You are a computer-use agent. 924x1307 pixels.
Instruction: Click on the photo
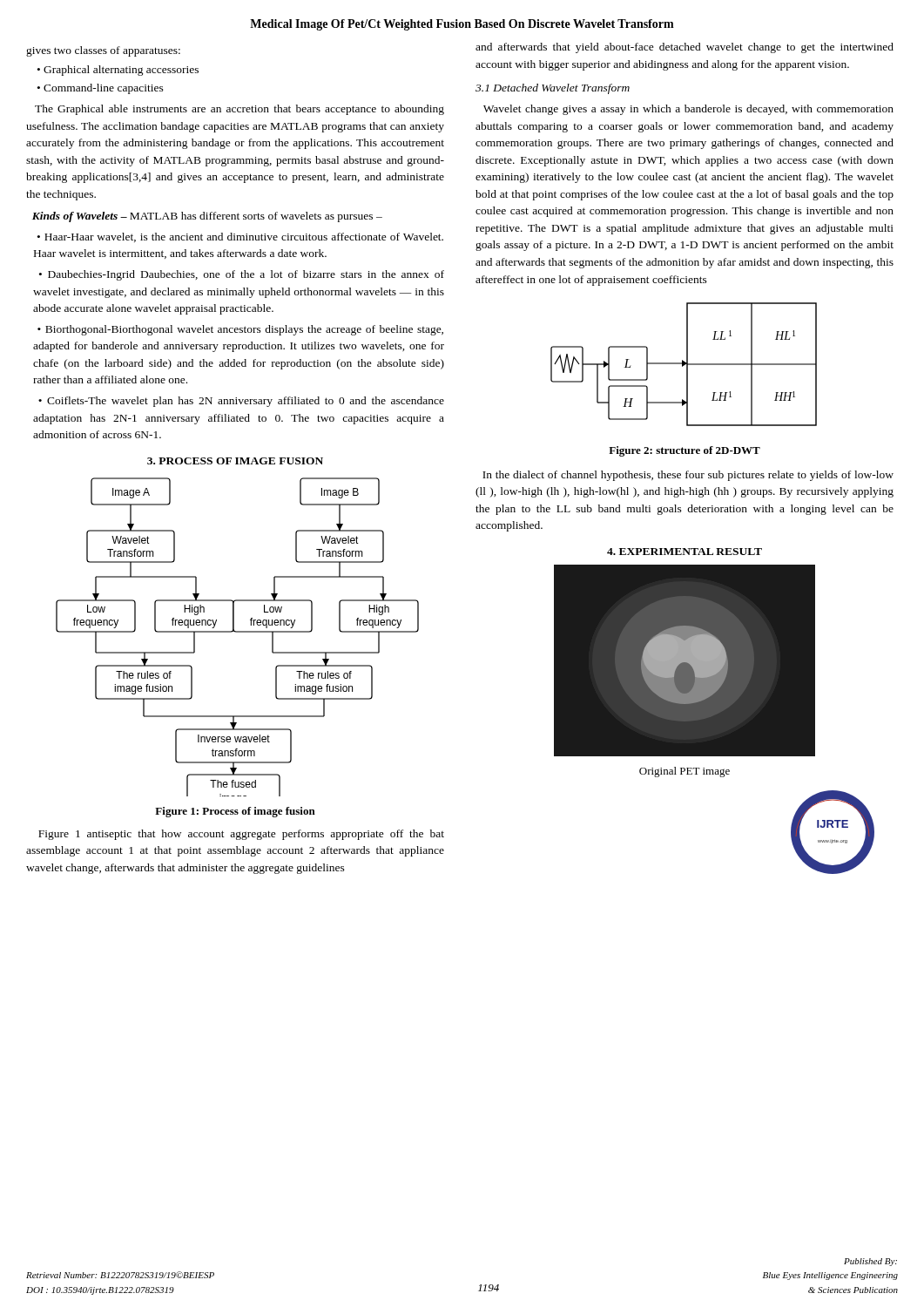click(x=684, y=663)
